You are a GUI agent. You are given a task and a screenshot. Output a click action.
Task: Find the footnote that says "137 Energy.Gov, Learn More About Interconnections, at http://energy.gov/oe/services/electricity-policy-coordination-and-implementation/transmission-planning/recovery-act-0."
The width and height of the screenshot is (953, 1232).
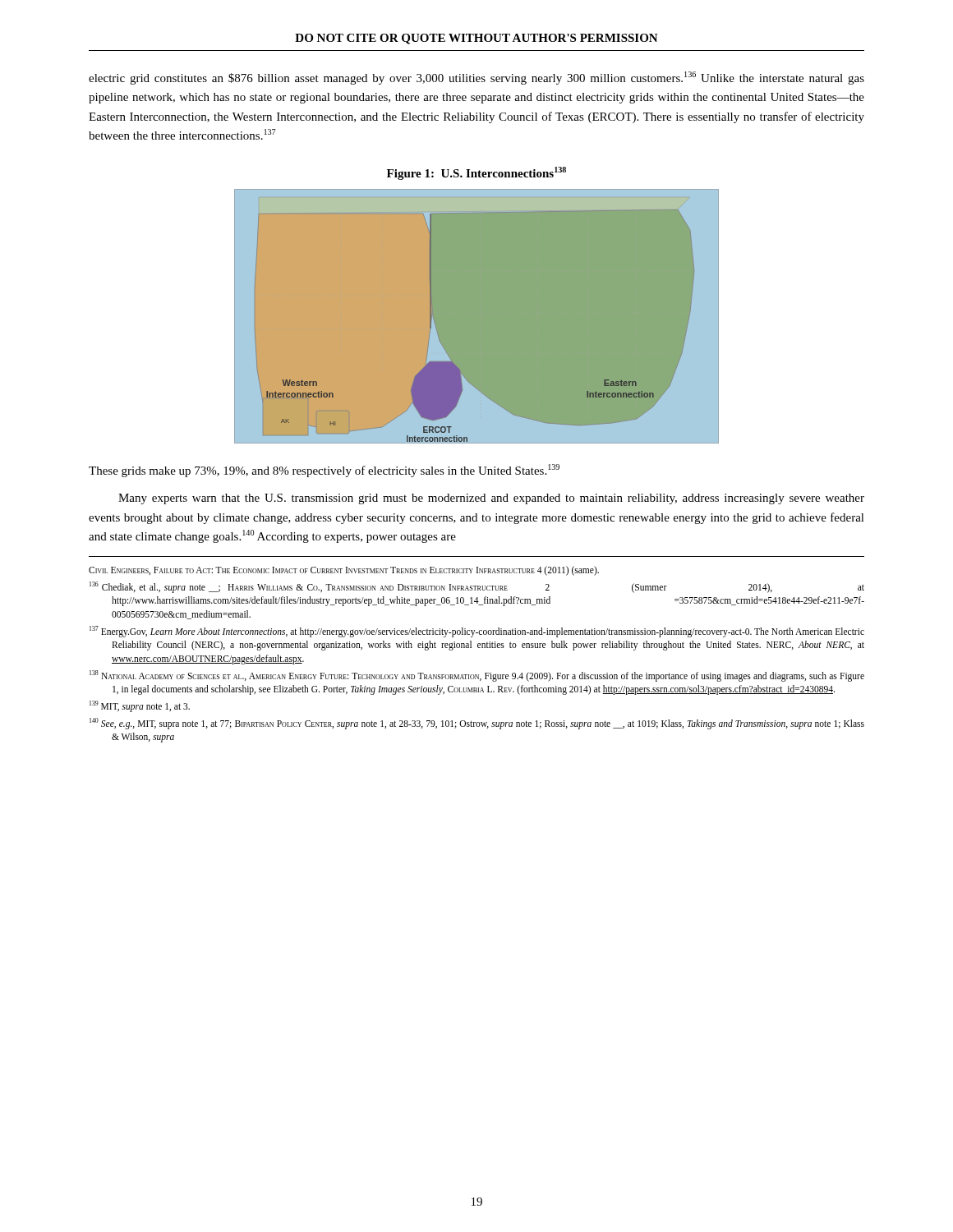point(476,644)
